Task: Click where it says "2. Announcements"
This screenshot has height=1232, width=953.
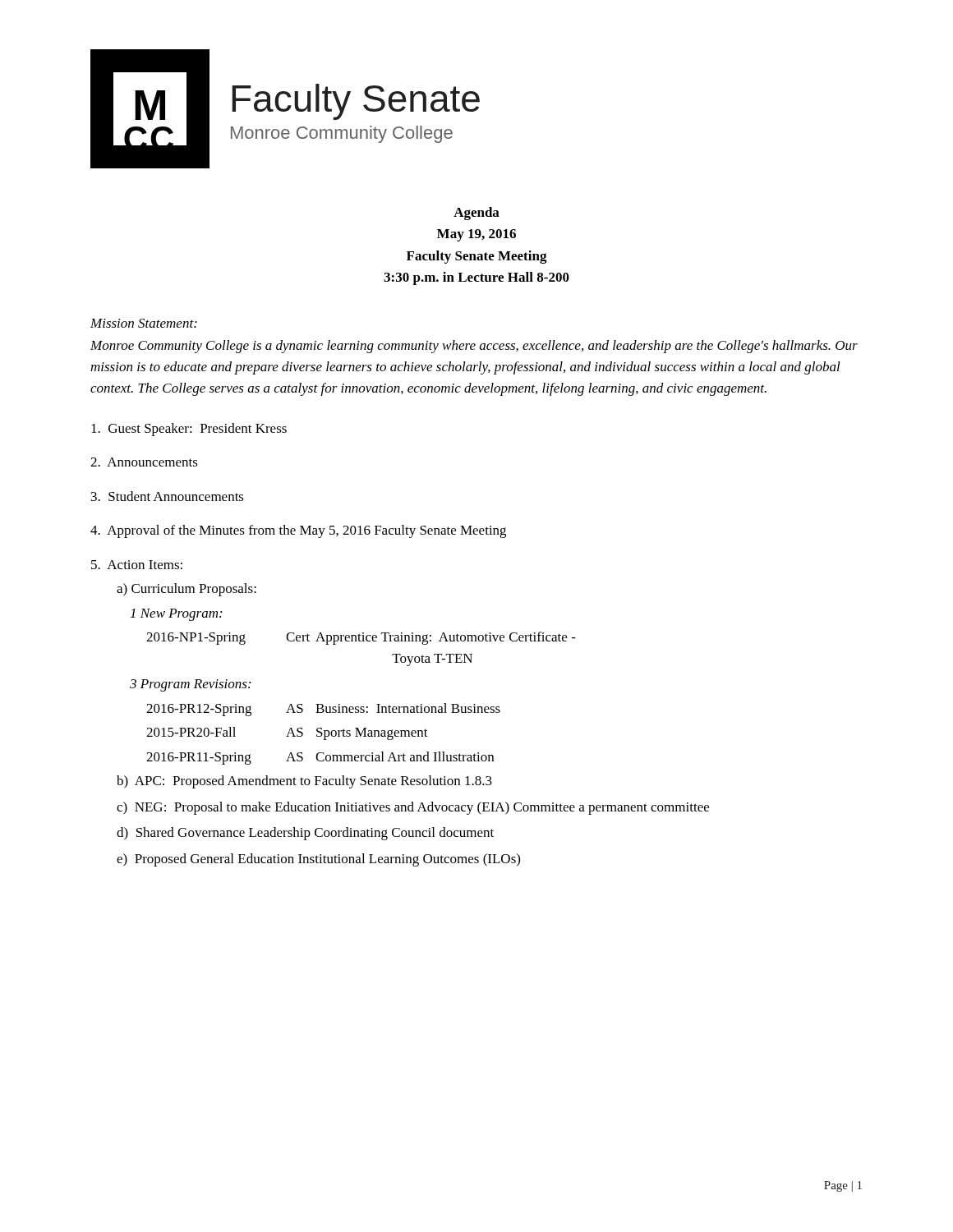Action: (144, 462)
